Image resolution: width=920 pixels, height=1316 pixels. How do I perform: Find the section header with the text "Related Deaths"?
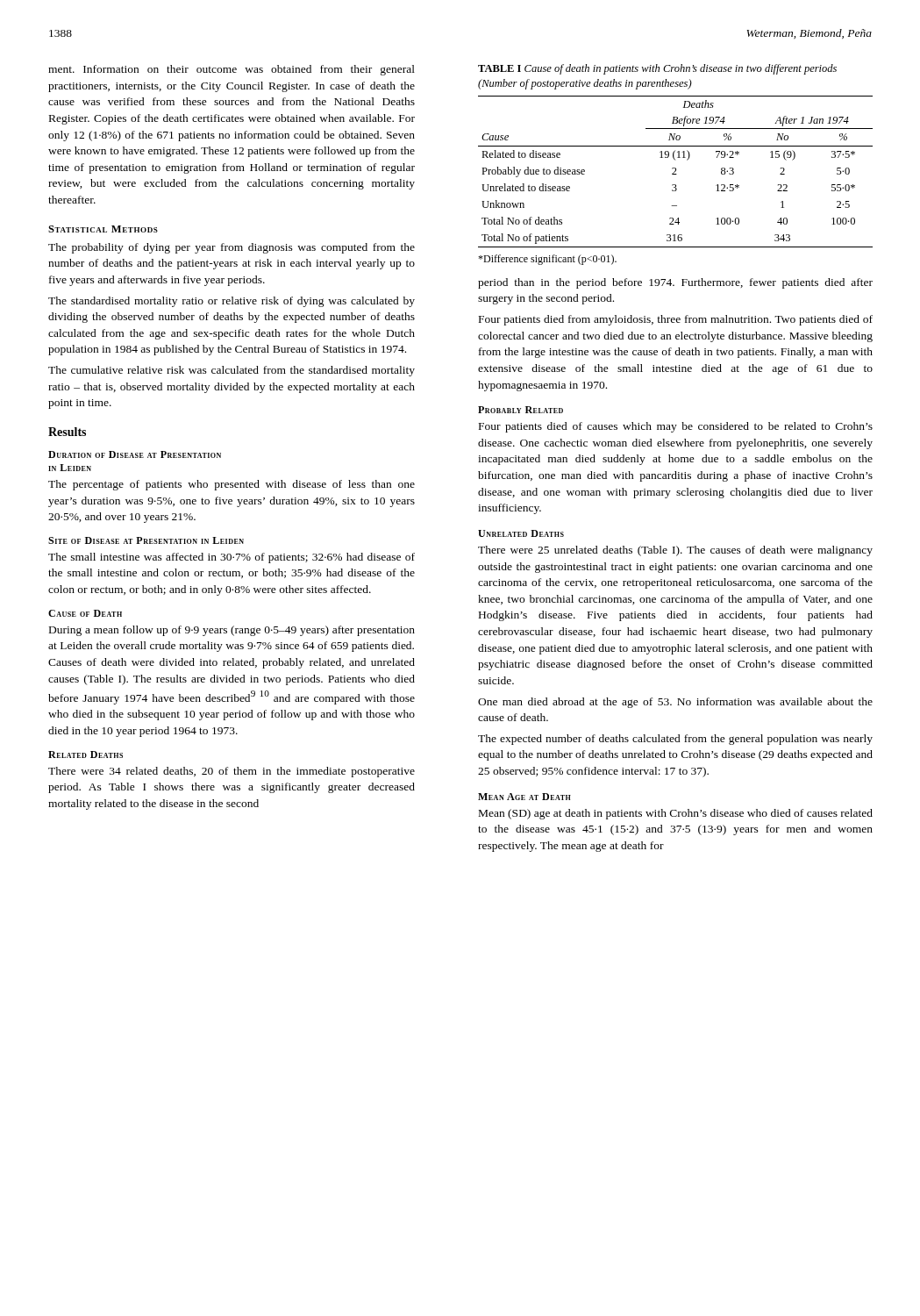86,754
